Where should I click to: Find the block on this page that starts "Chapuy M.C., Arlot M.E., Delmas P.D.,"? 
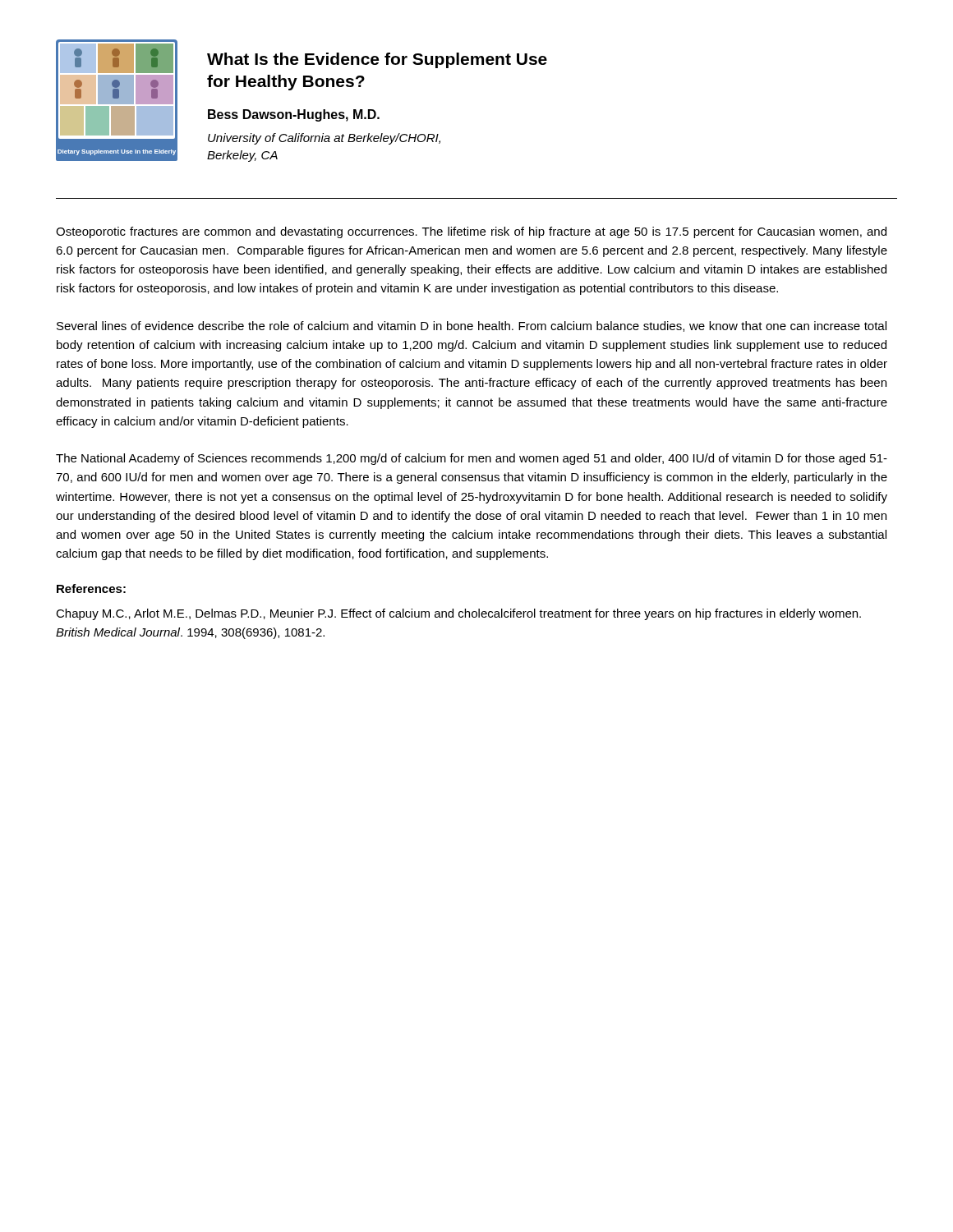click(x=459, y=622)
